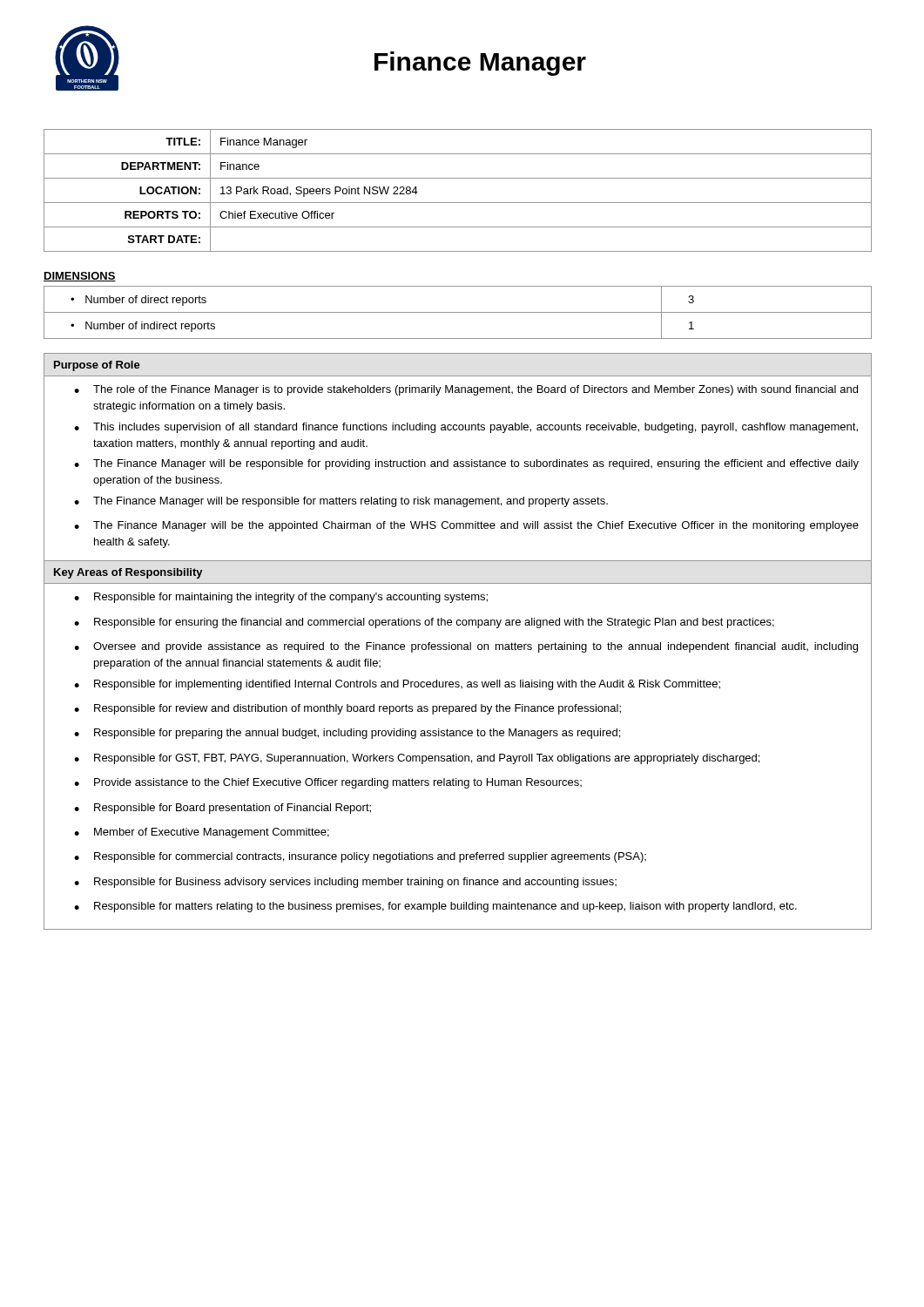Select the text block starting "• Responsible for preparing the"

[466, 735]
